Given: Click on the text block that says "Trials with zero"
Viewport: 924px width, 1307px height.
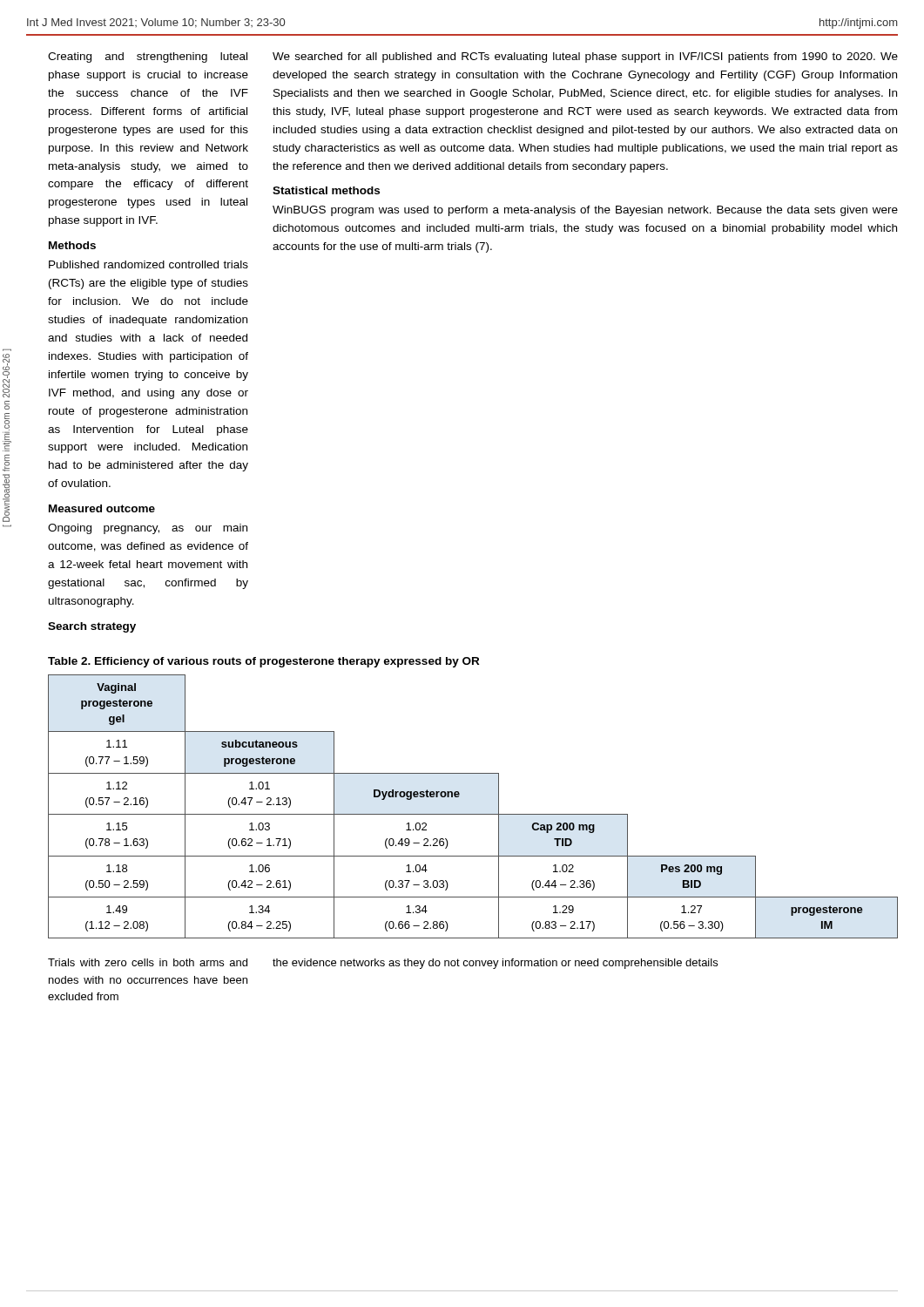Looking at the screenshot, I should pos(148,980).
